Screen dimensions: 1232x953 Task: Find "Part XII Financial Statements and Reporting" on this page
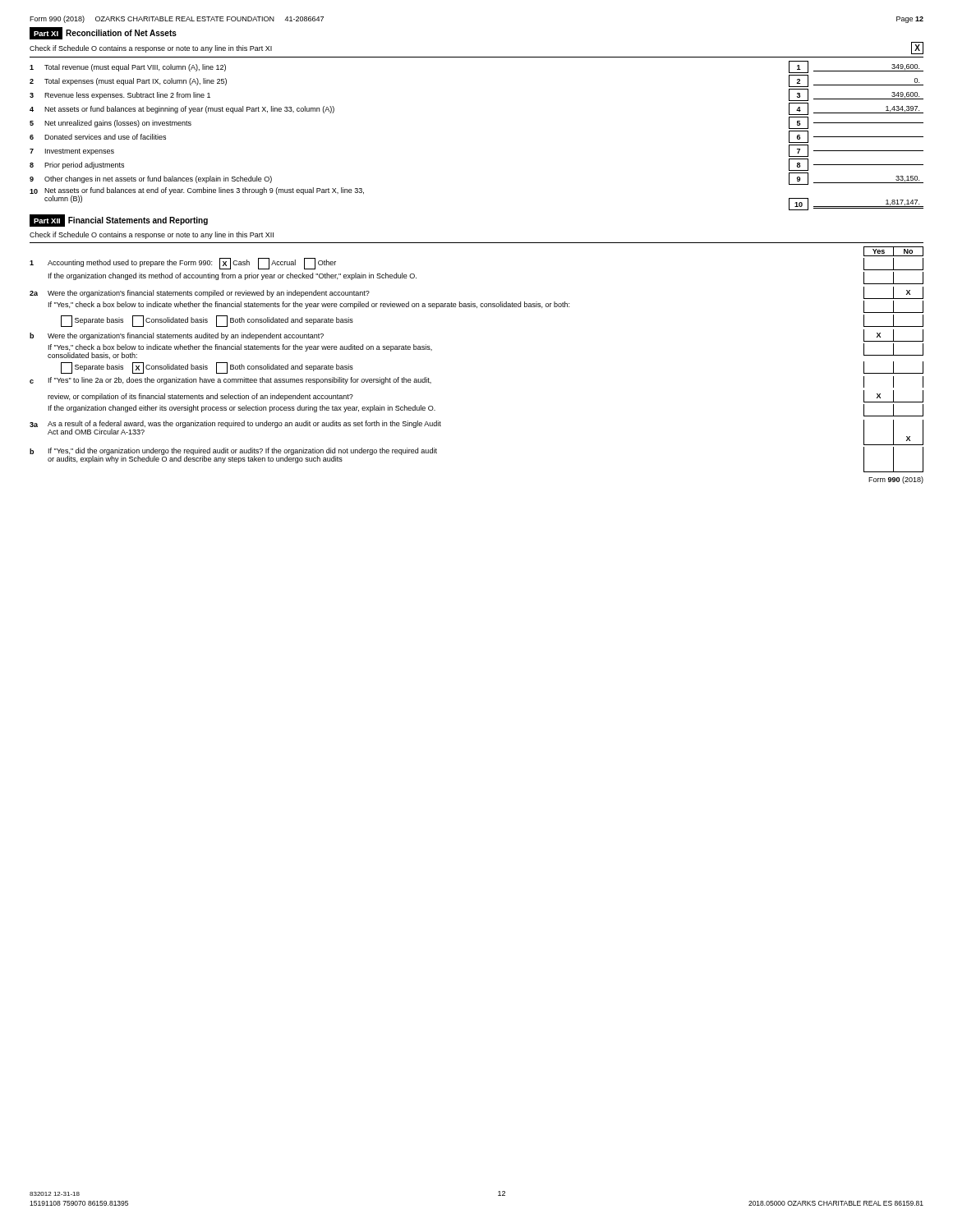click(x=119, y=221)
